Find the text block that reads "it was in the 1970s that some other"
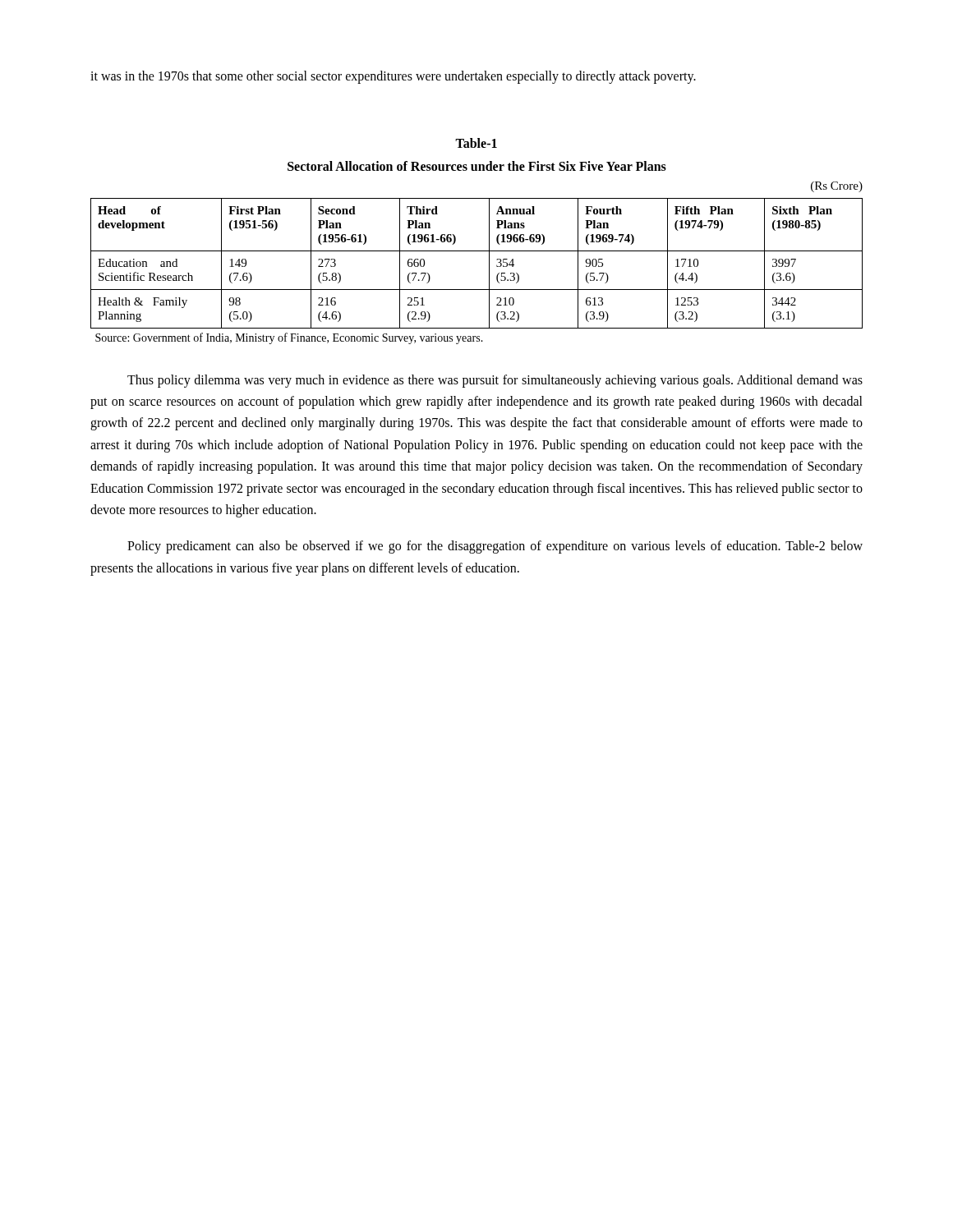 (393, 76)
